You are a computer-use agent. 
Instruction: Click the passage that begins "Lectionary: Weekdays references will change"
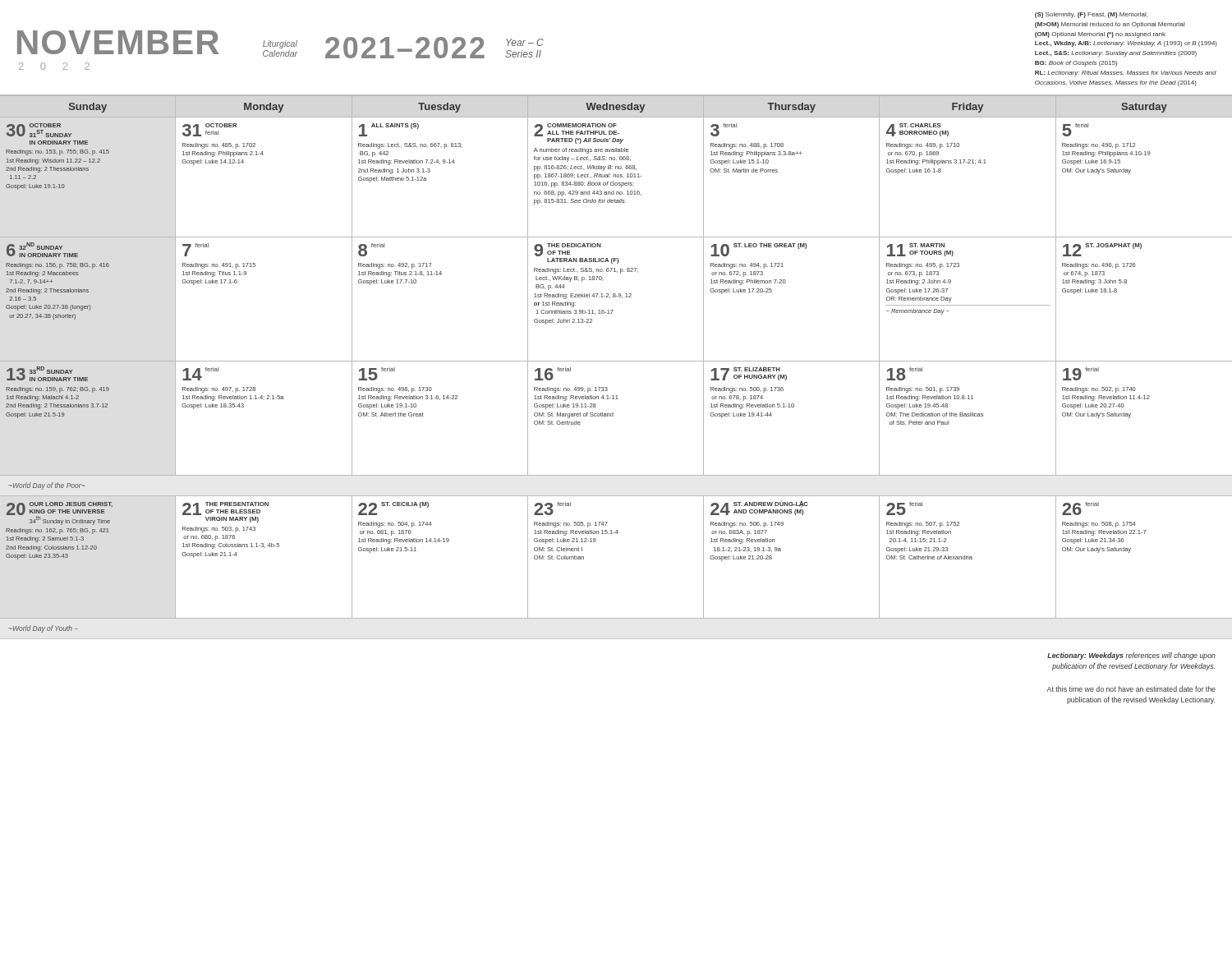[x=1131, y=678]
